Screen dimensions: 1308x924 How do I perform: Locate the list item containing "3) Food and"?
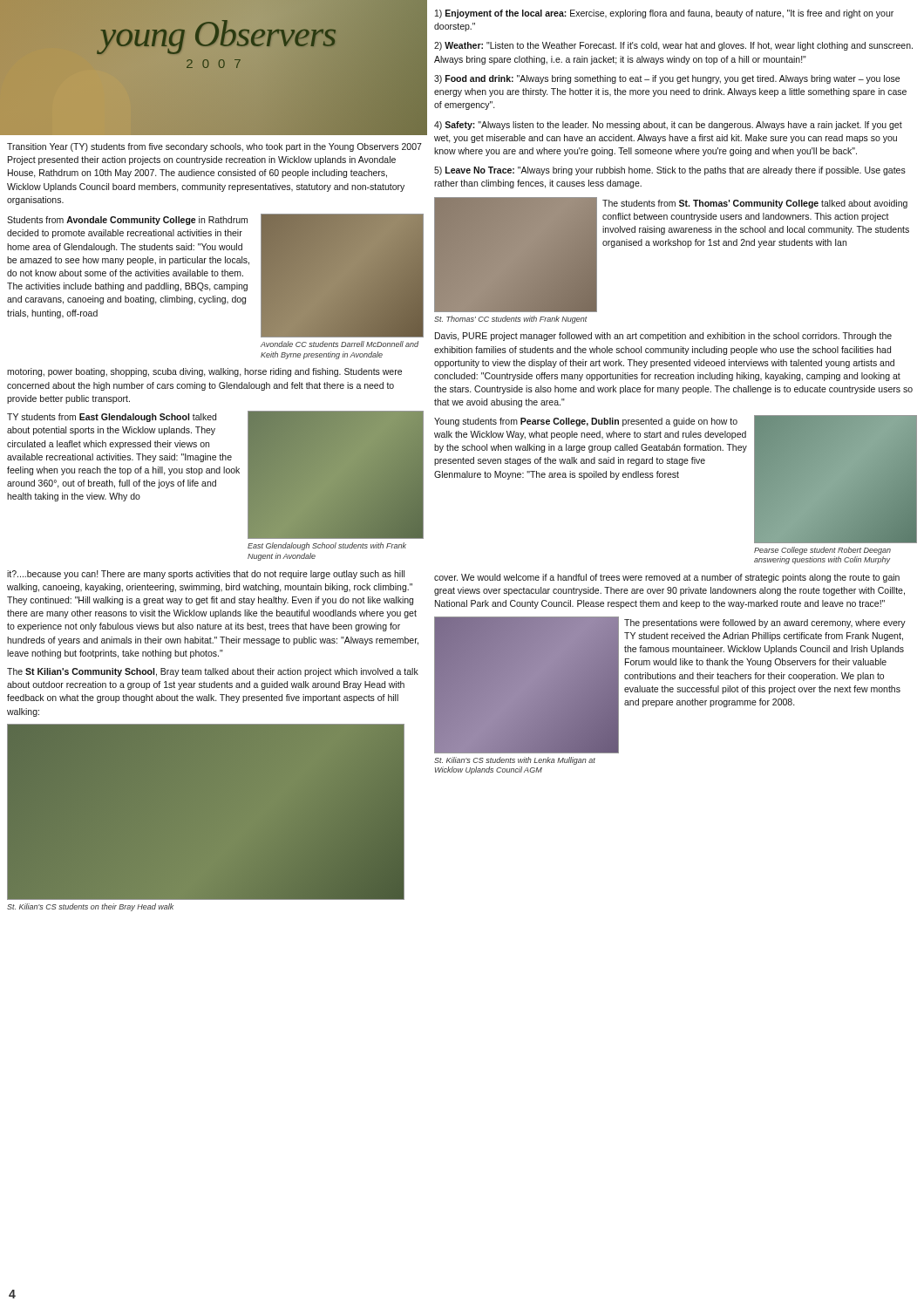click(x=671, y=92)
